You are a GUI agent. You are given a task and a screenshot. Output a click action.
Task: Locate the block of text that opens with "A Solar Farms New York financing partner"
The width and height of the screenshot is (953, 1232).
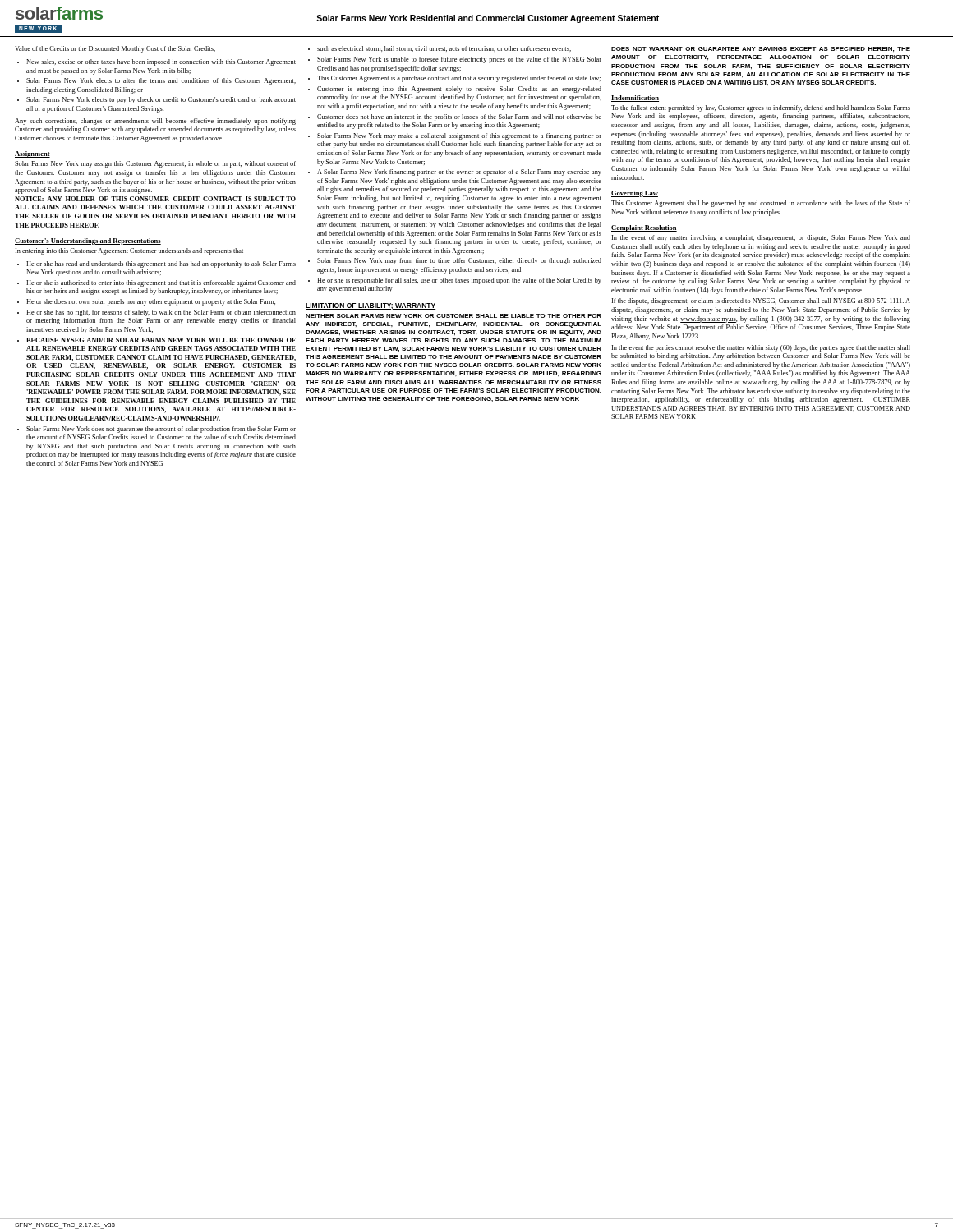459,211
